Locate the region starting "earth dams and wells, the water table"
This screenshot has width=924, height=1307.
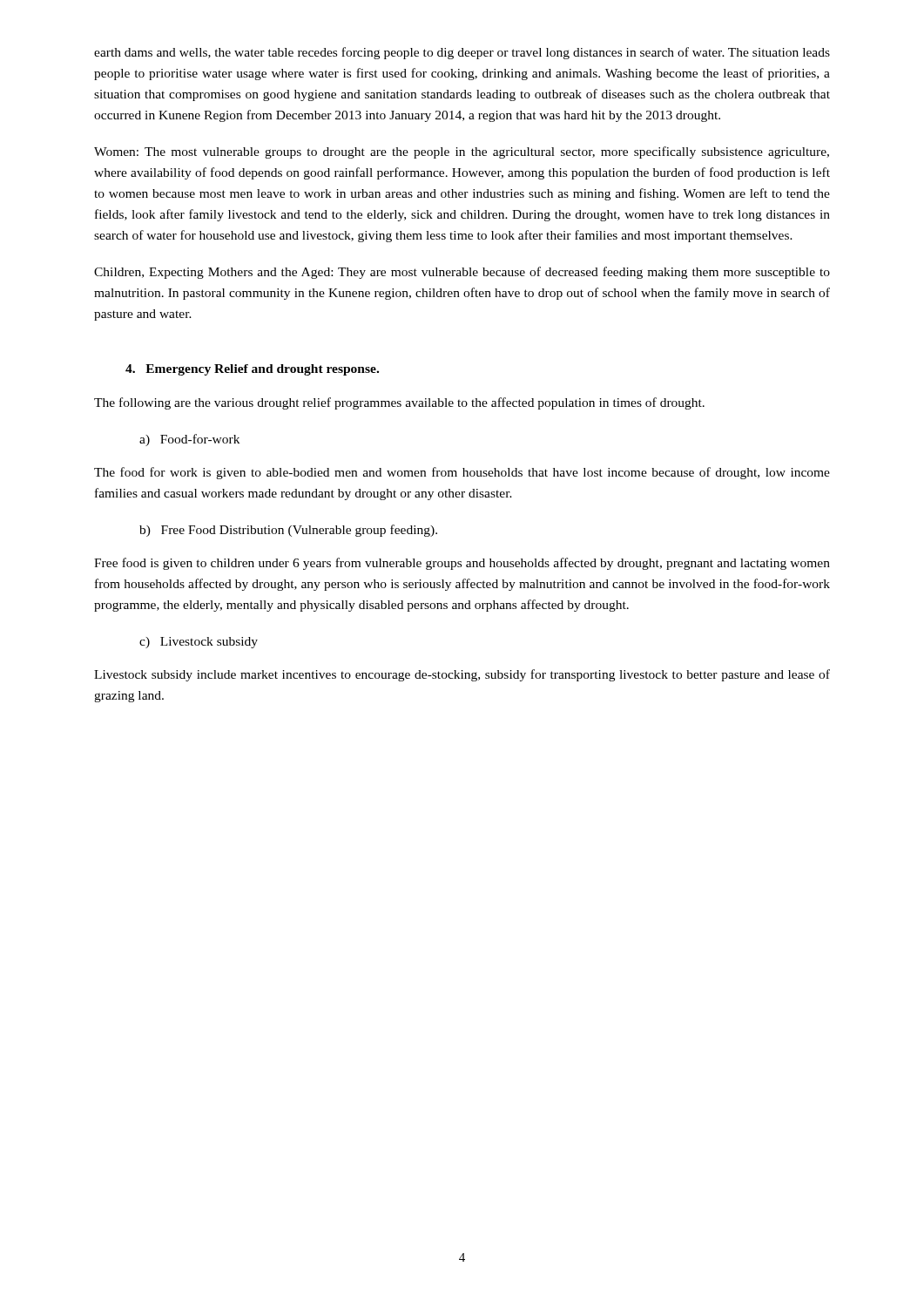click(x=462, y=83)
